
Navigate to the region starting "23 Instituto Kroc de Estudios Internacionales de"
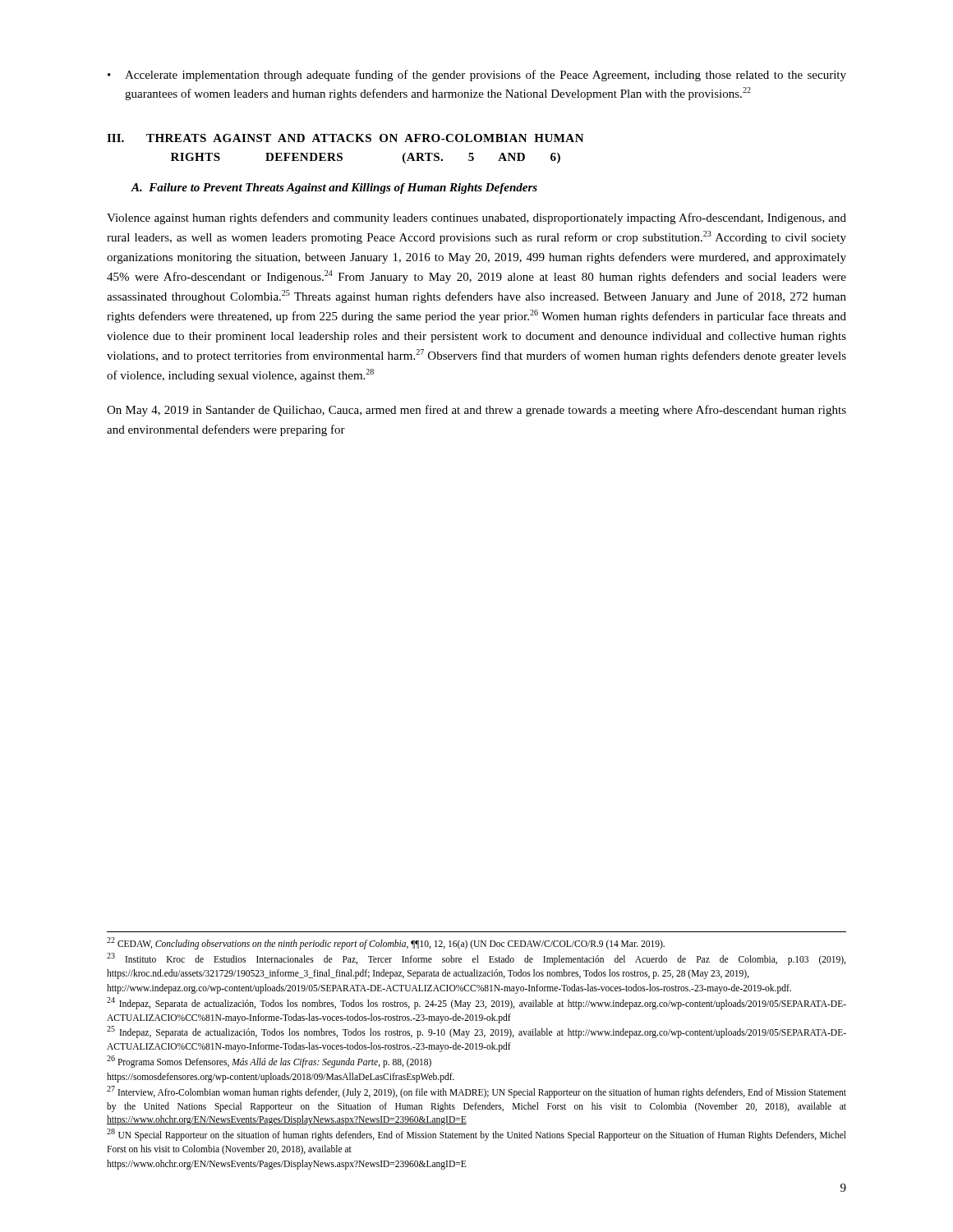click(476, 965)
